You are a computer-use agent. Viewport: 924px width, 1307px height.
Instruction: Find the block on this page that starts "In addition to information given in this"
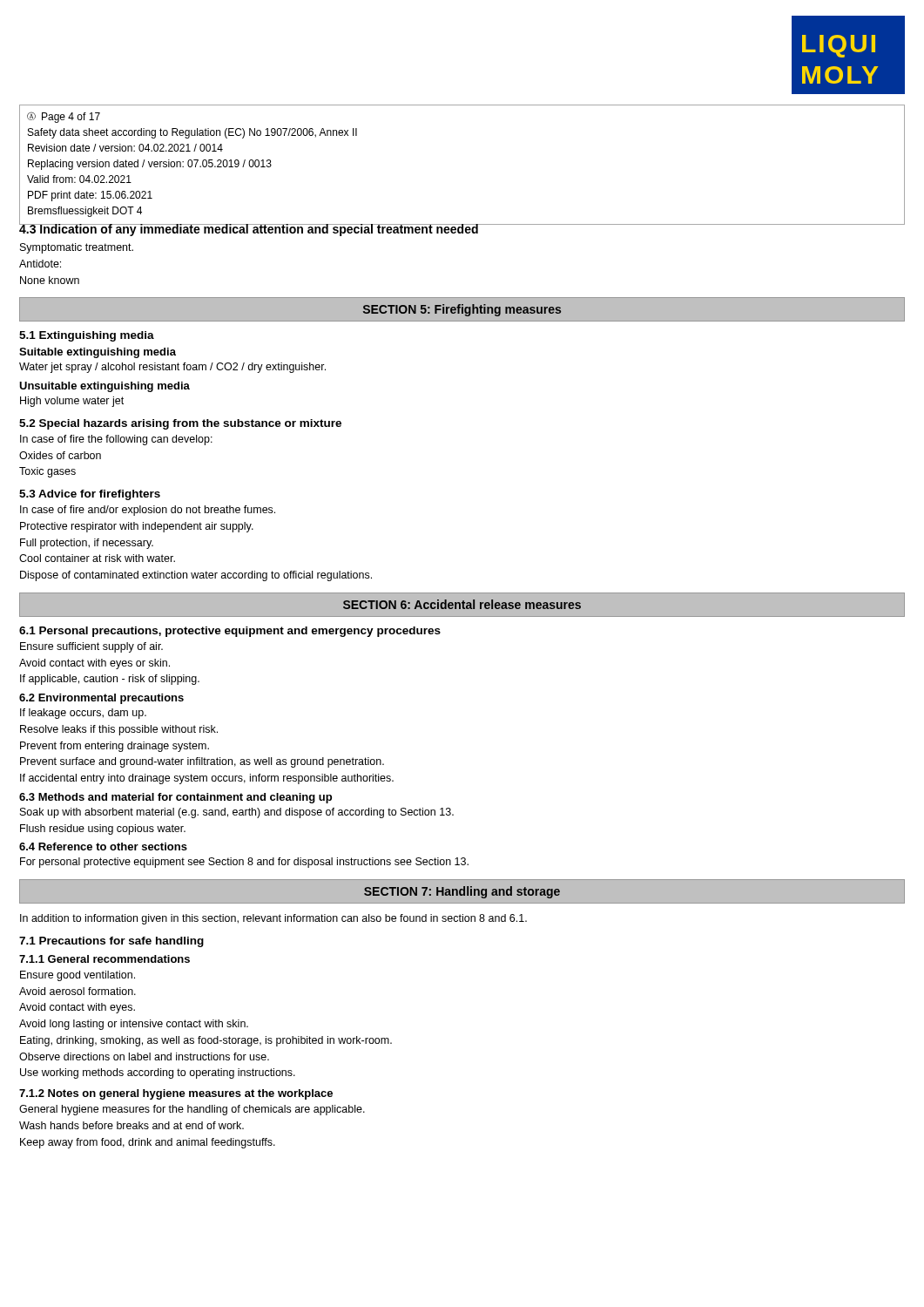pyautogui.click(x=273, y=918)
